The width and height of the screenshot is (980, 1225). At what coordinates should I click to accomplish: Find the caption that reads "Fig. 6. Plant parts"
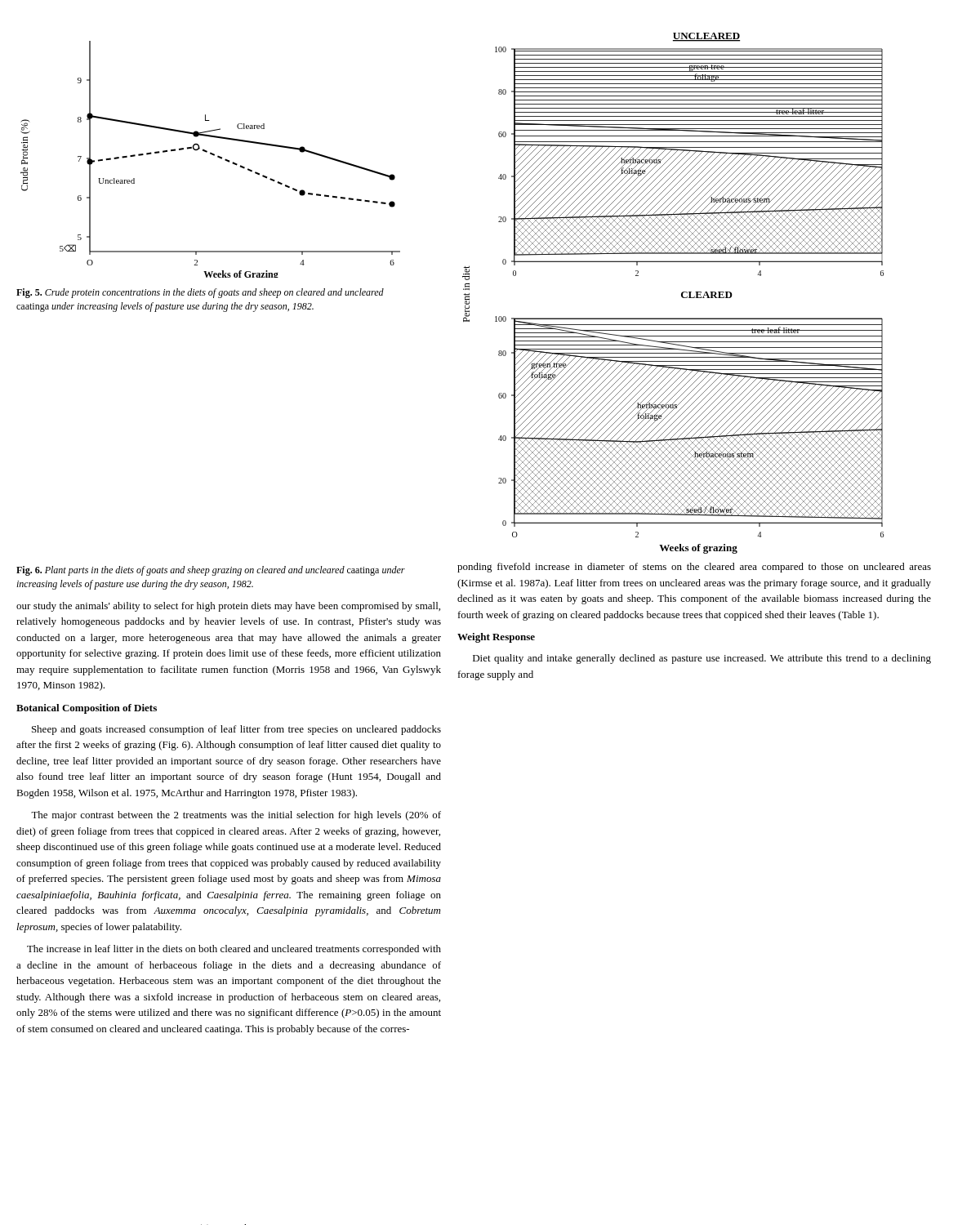(x=210, y=577)
